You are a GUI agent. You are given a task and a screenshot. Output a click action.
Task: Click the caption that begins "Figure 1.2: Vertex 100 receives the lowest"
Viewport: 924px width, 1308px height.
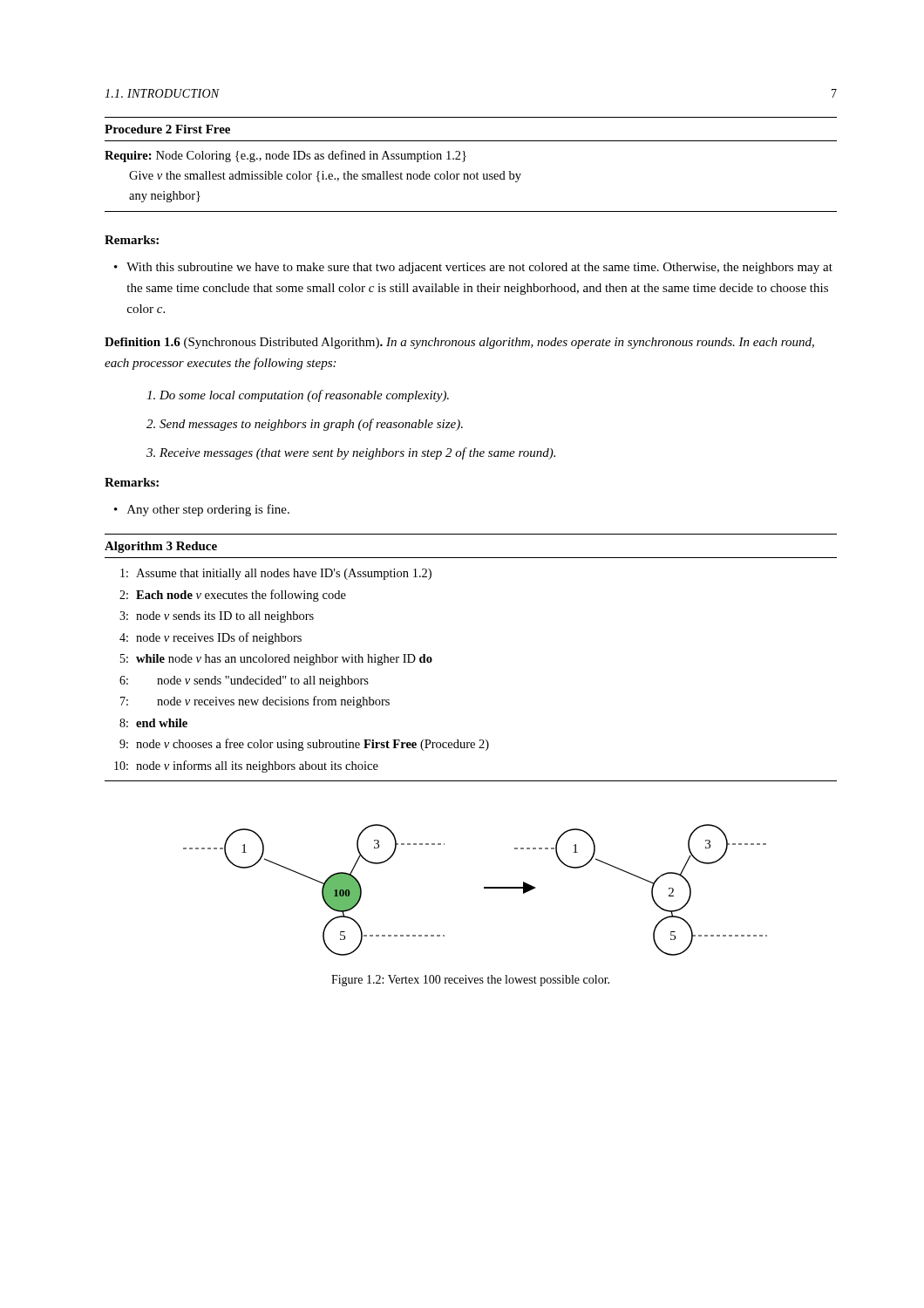471,980
